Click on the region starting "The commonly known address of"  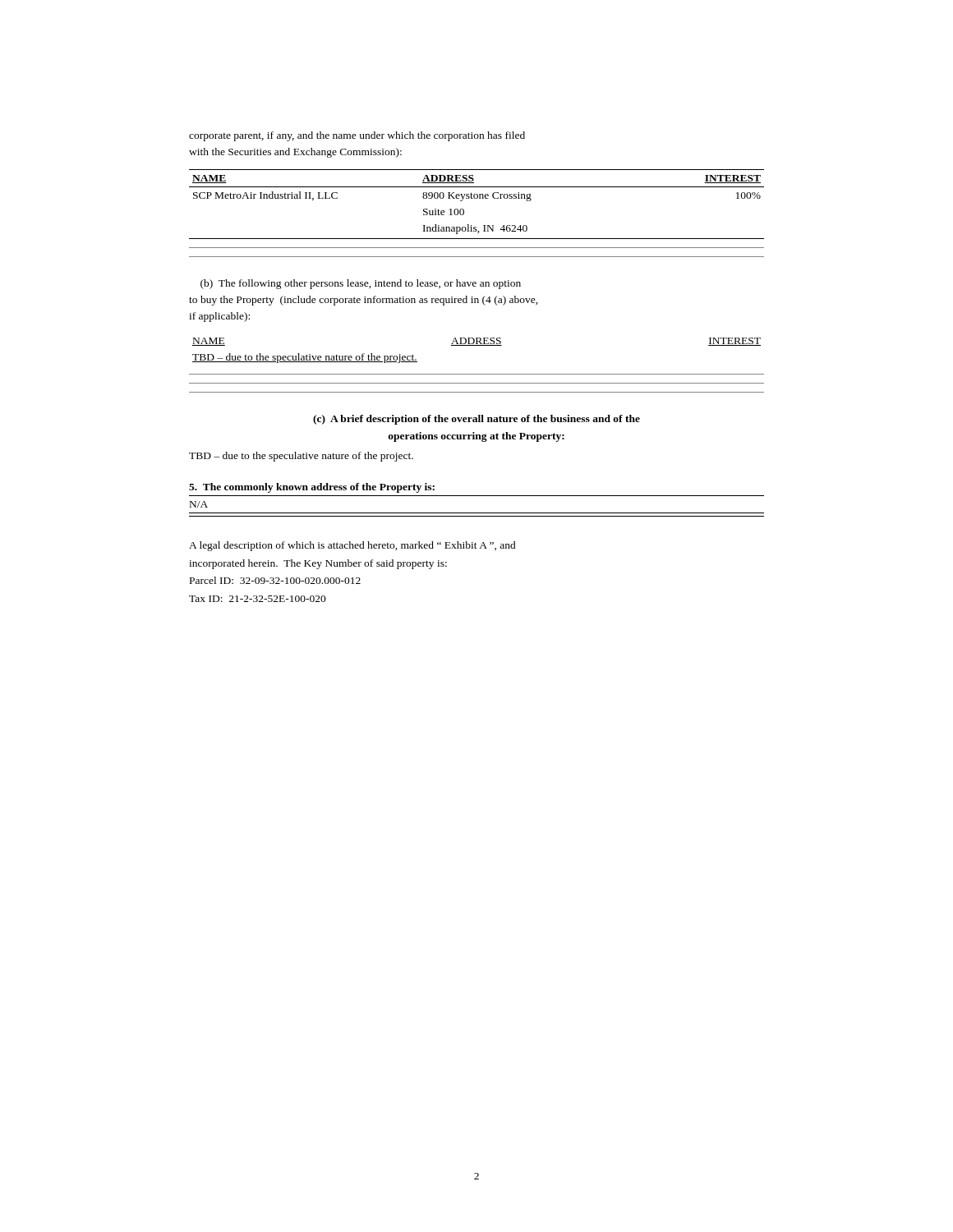tap(476, 499)
